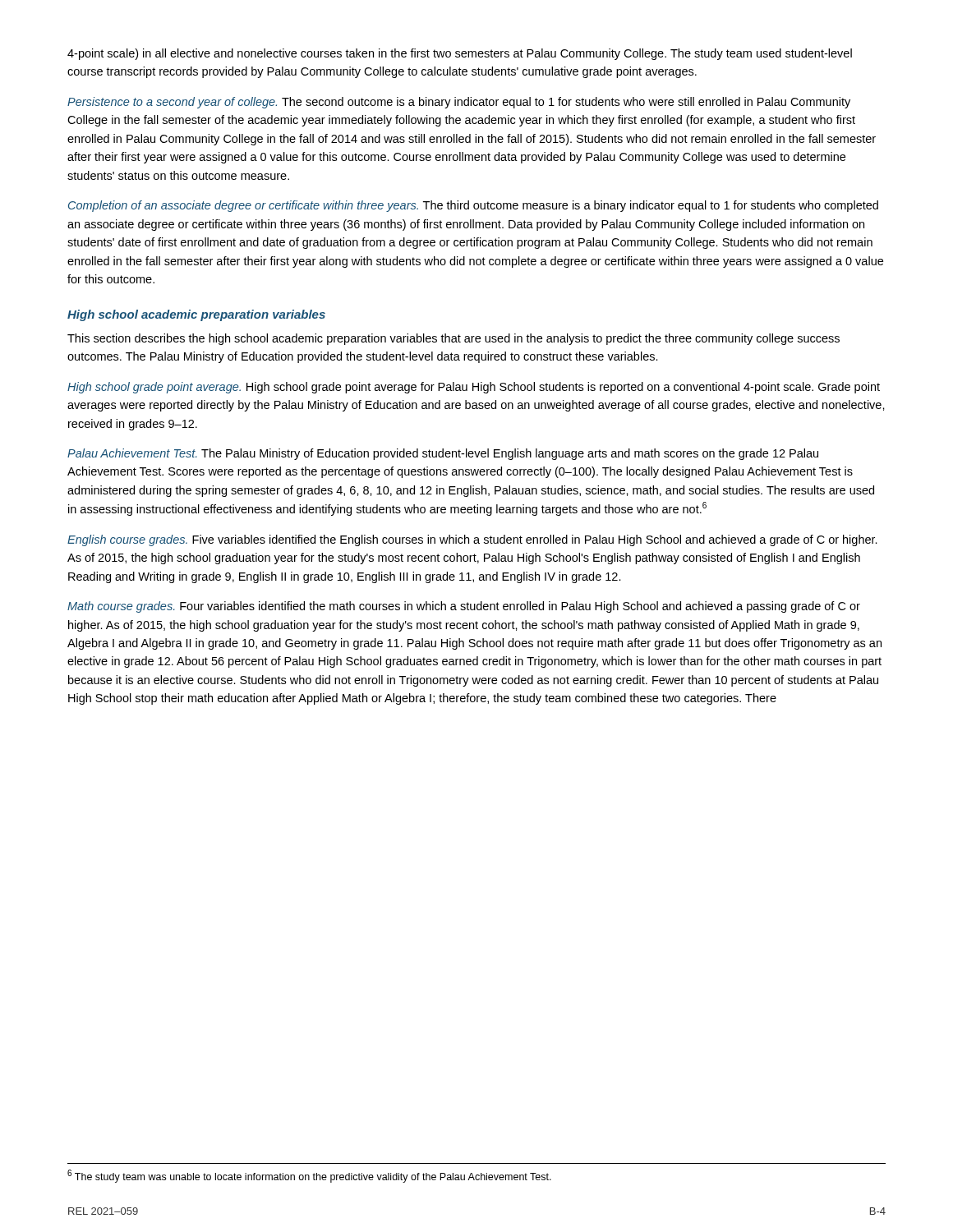
Task: Find the region starting "English course grades. Five variables identified the English"
Action: tap(473, 558)
